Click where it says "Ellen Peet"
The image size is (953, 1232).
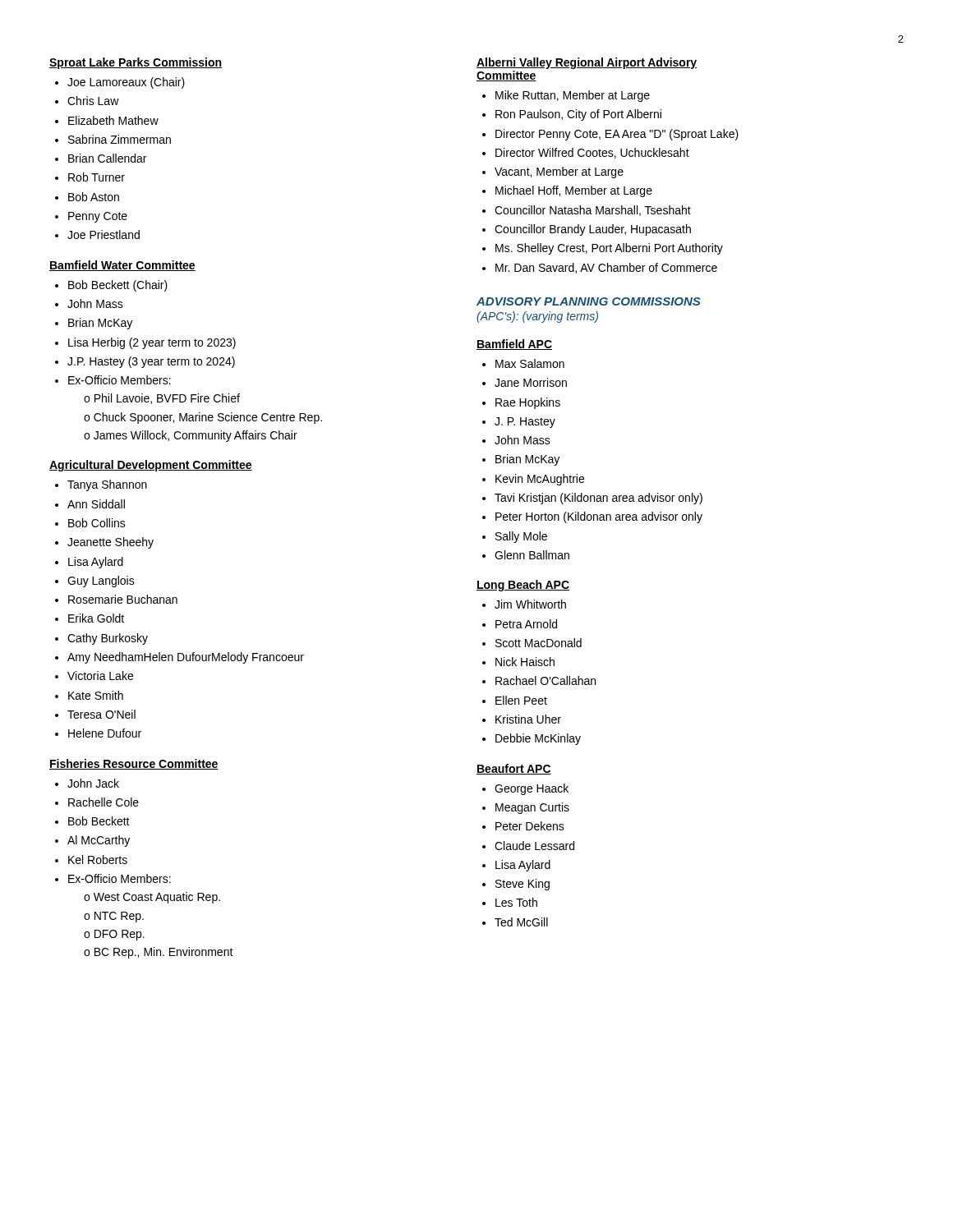pyautogui.click(x=521, y=700)
